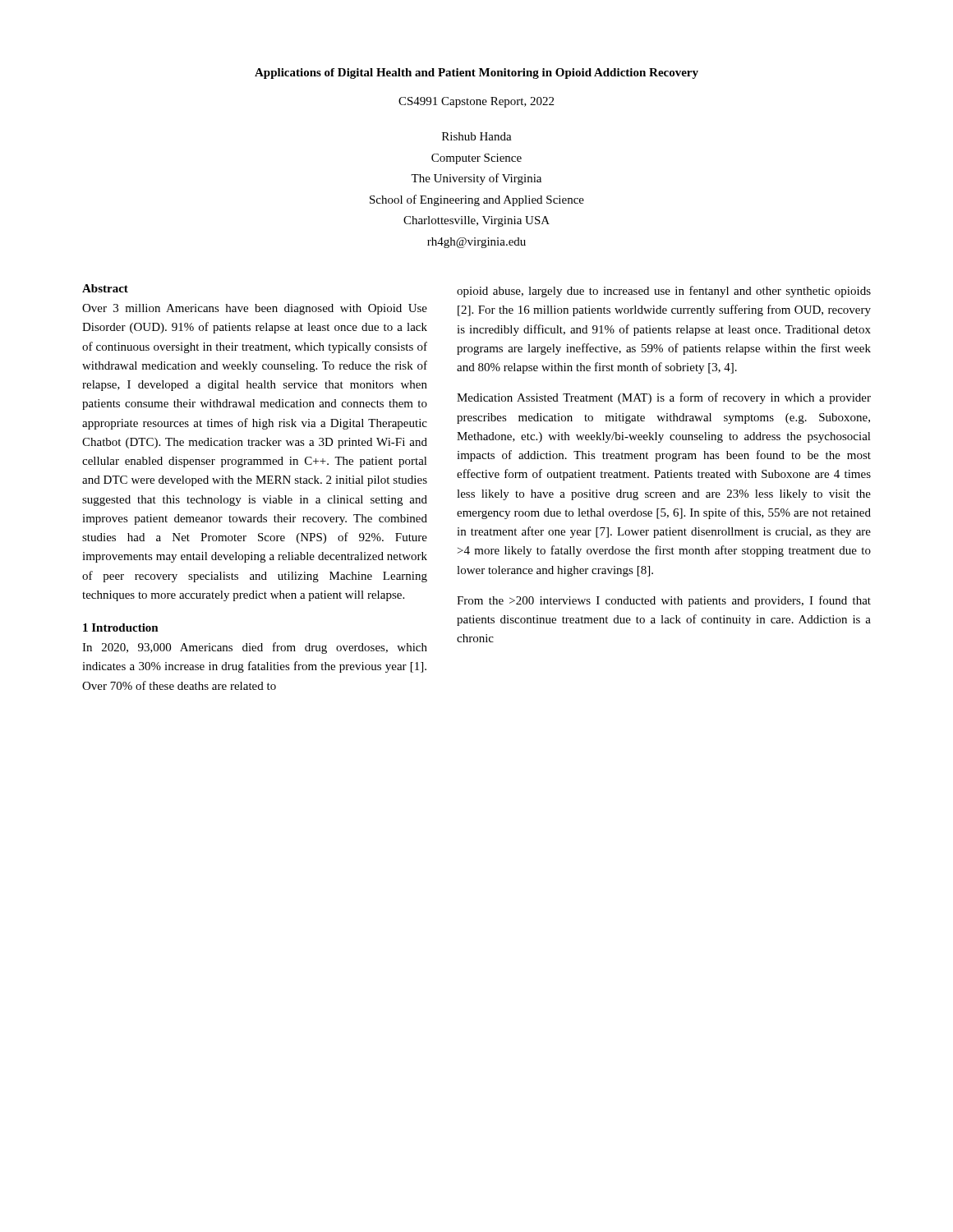The width and height of the screenshot is (953, 1232).
Task: Find the text that reads "CS4991 Capstone Report, 2022"
Action: (x=476, y=101)
